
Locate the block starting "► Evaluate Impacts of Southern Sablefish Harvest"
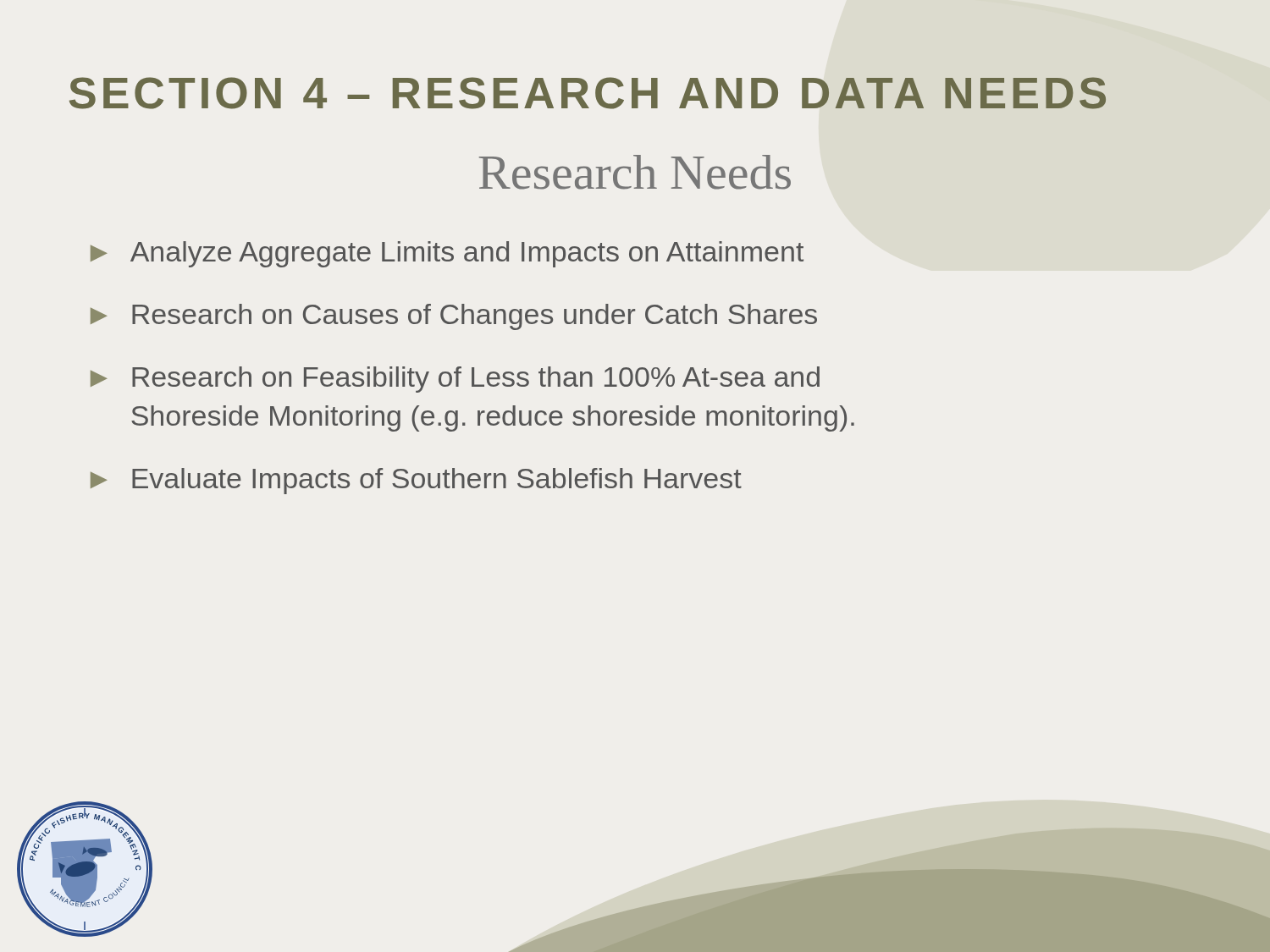(413, 479)
